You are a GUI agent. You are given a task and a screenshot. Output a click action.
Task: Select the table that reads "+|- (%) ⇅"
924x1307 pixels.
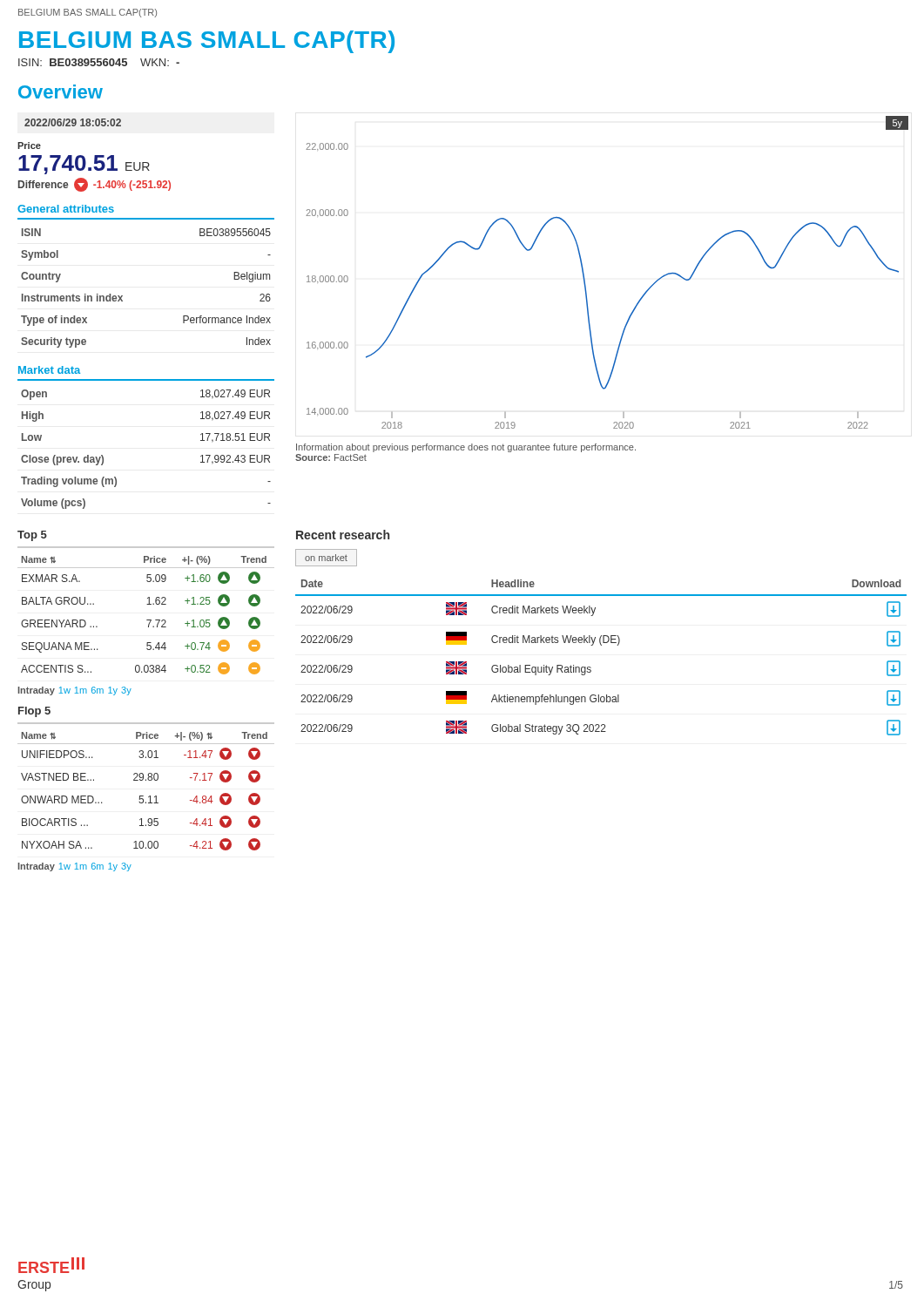click(x=146, y=799)
